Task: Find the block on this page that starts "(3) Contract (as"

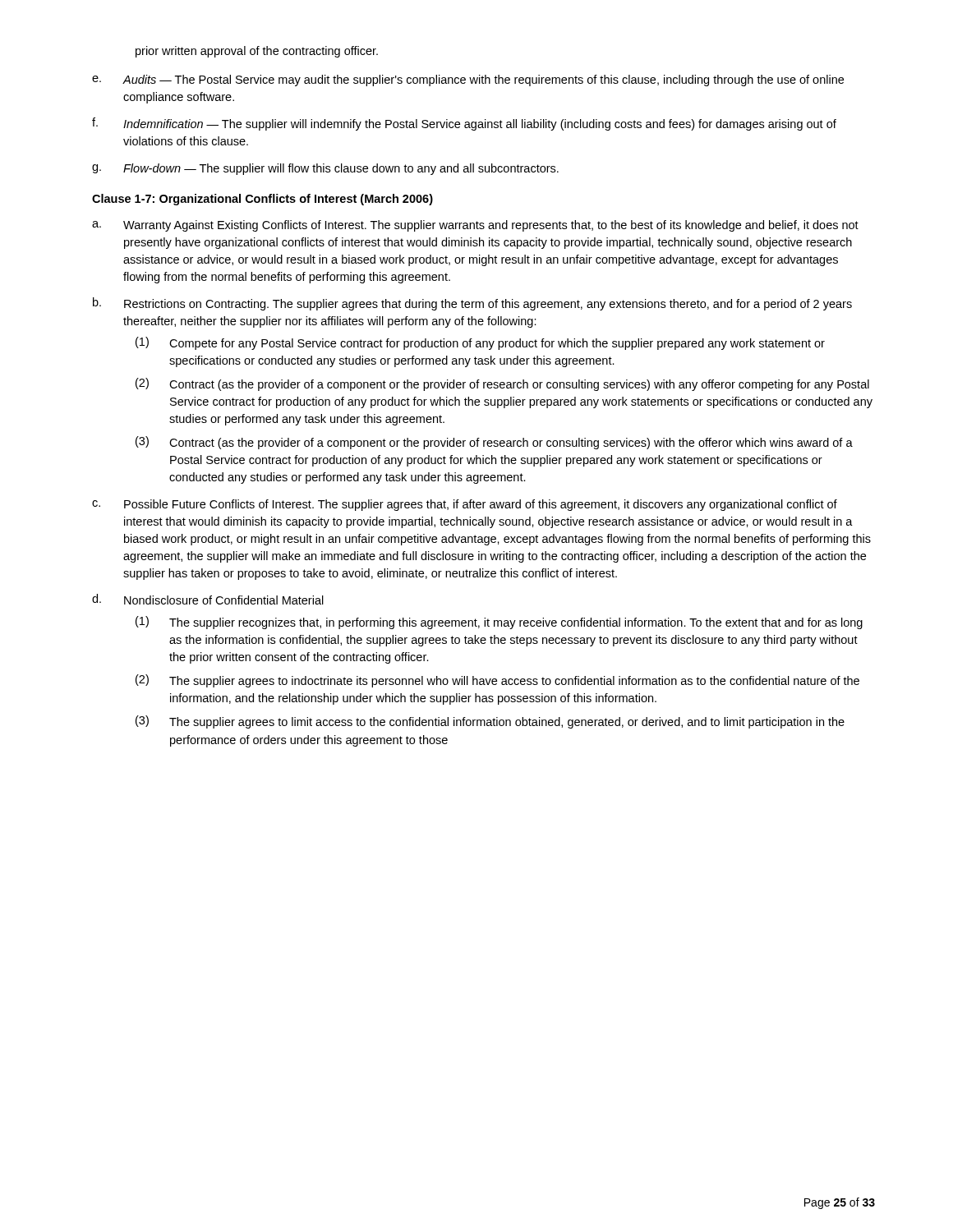Action: [505, 461]
